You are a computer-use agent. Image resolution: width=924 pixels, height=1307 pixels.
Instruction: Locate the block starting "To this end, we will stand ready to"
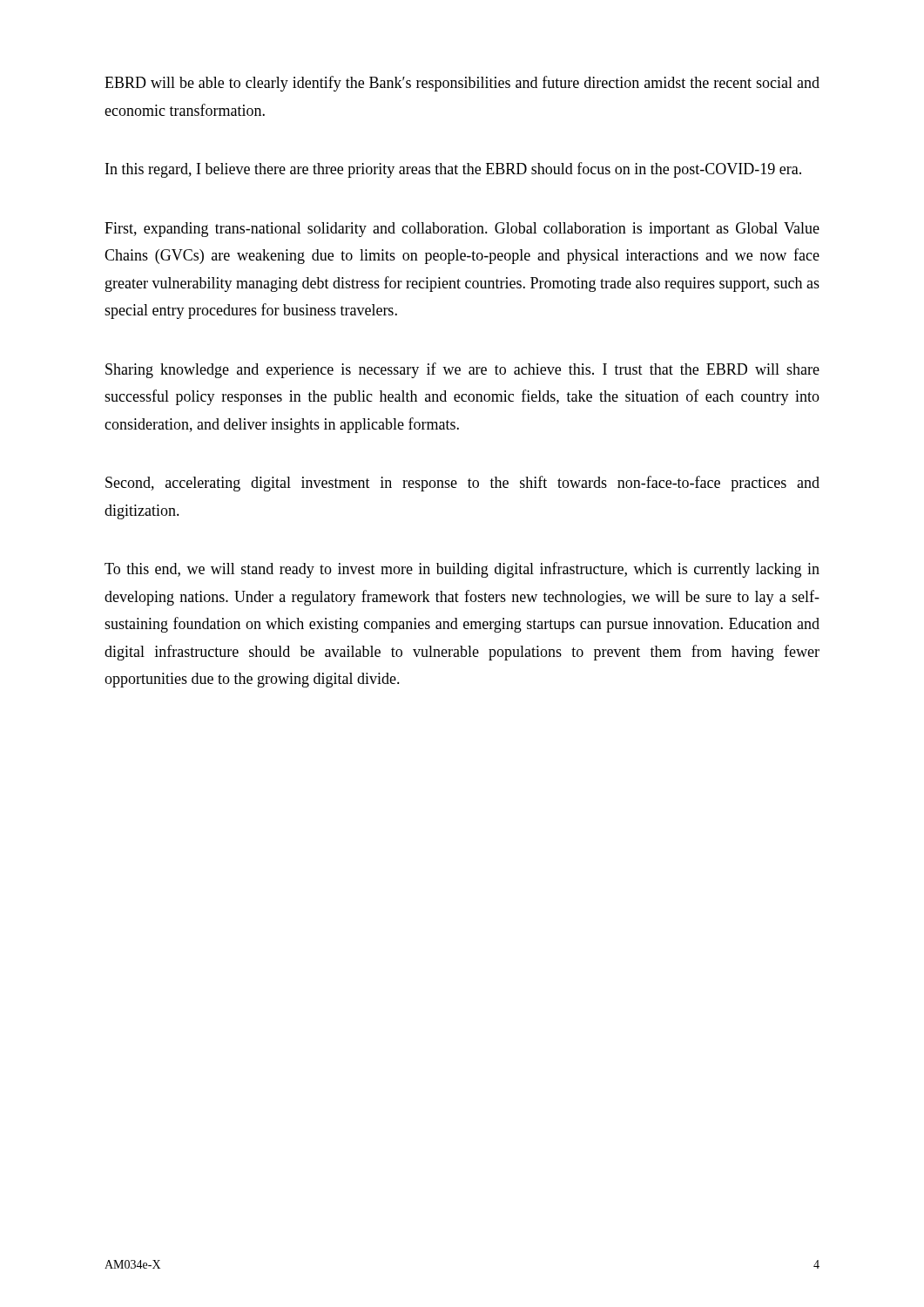(x=462, y=624)
